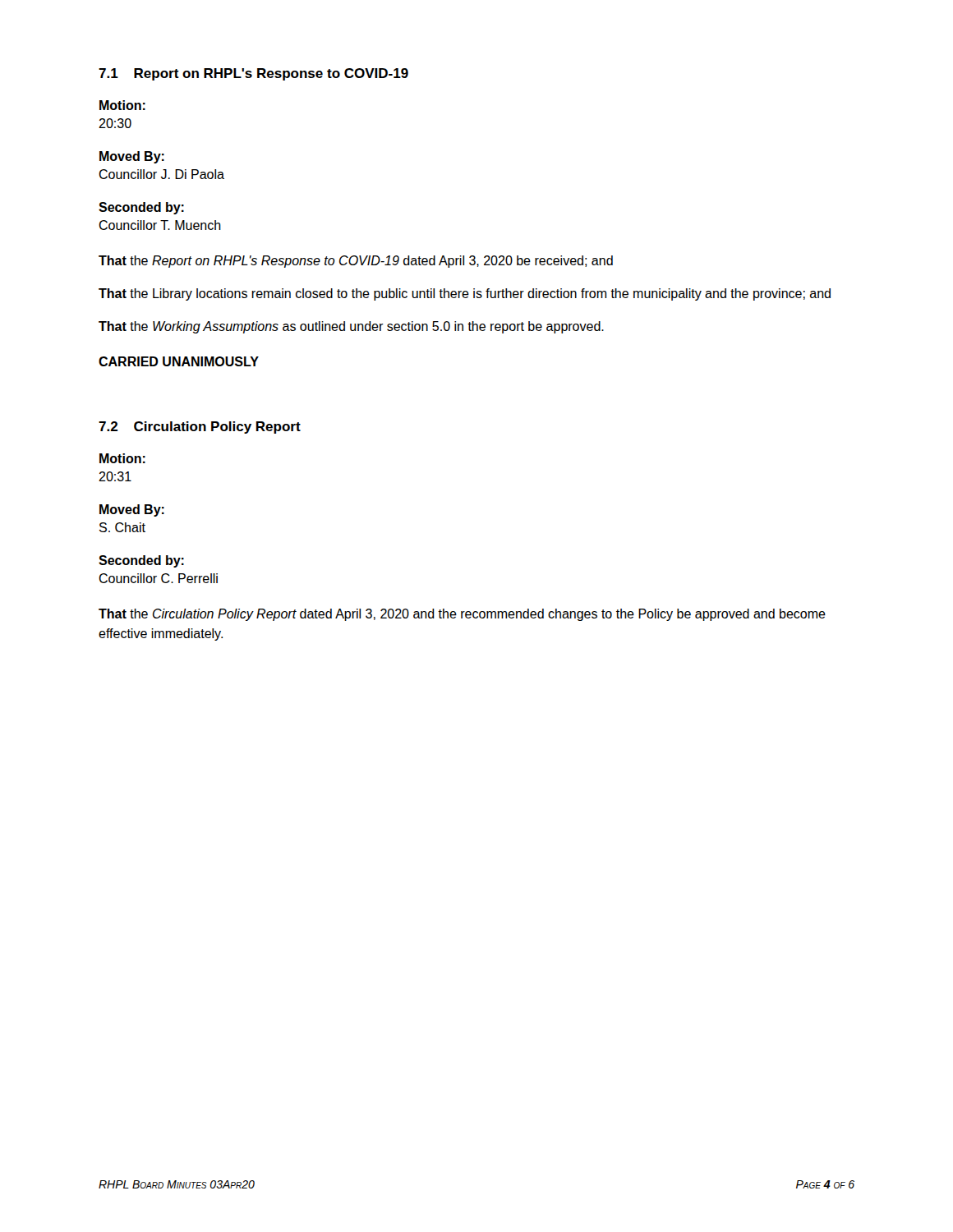Screen dimensions: 1232x953
Task: Navigate to the passage starting "7.2 Circulation Policy Report"
Action: 199,427
